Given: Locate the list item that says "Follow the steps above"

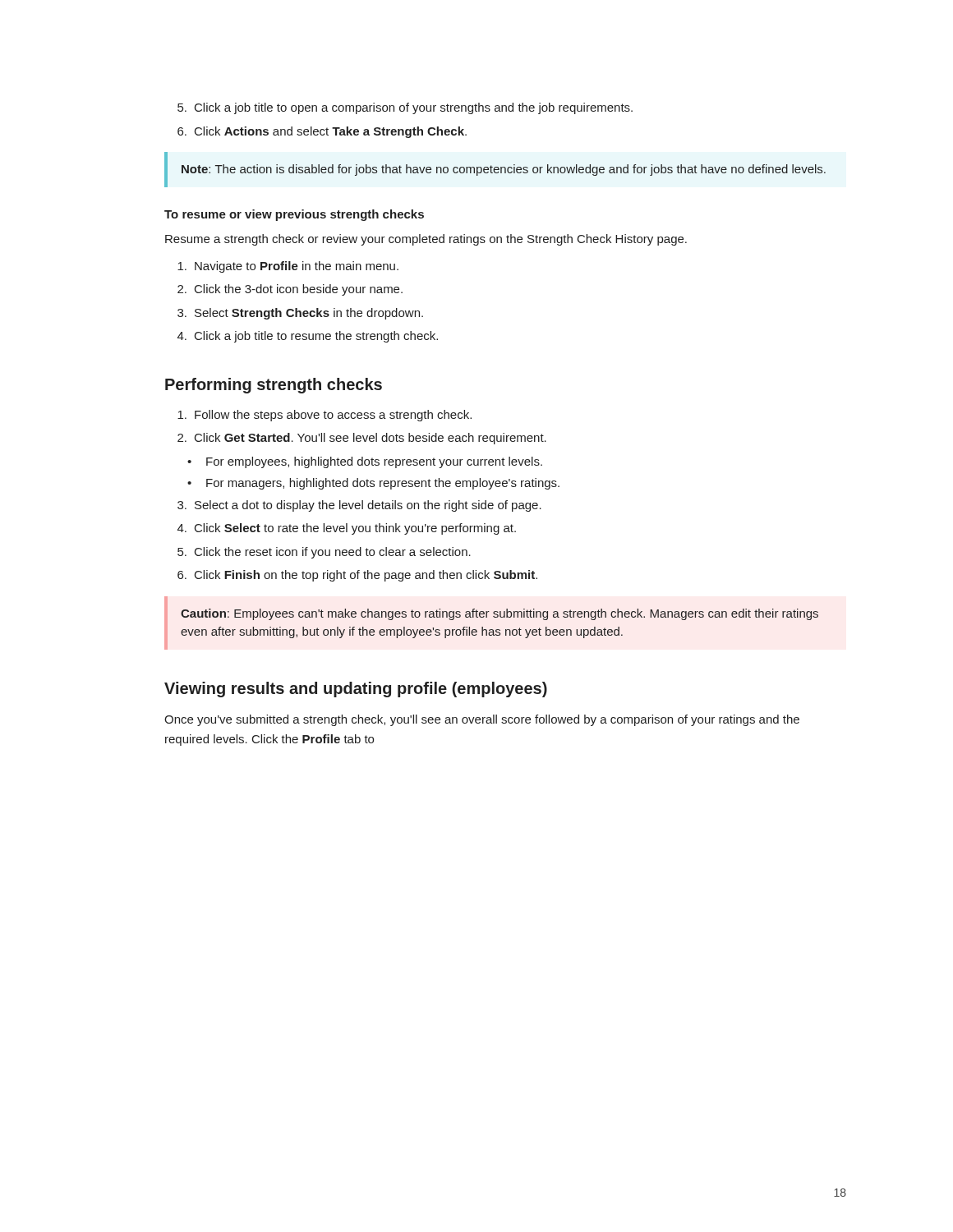Looking at the screenshot, I should pos(325,416).
